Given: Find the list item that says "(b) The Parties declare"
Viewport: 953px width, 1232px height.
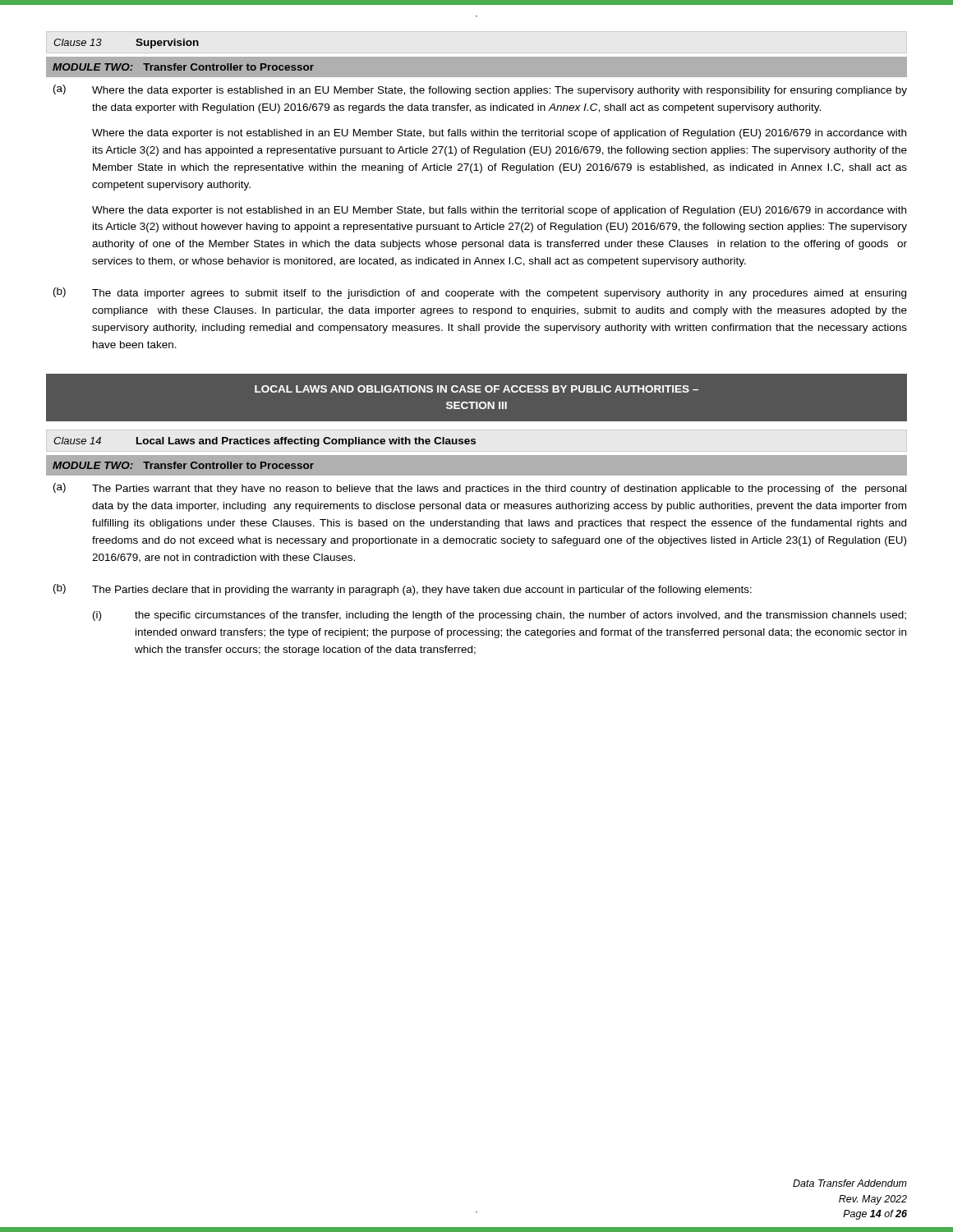Looking at the screenshot, I should [476, 620].
